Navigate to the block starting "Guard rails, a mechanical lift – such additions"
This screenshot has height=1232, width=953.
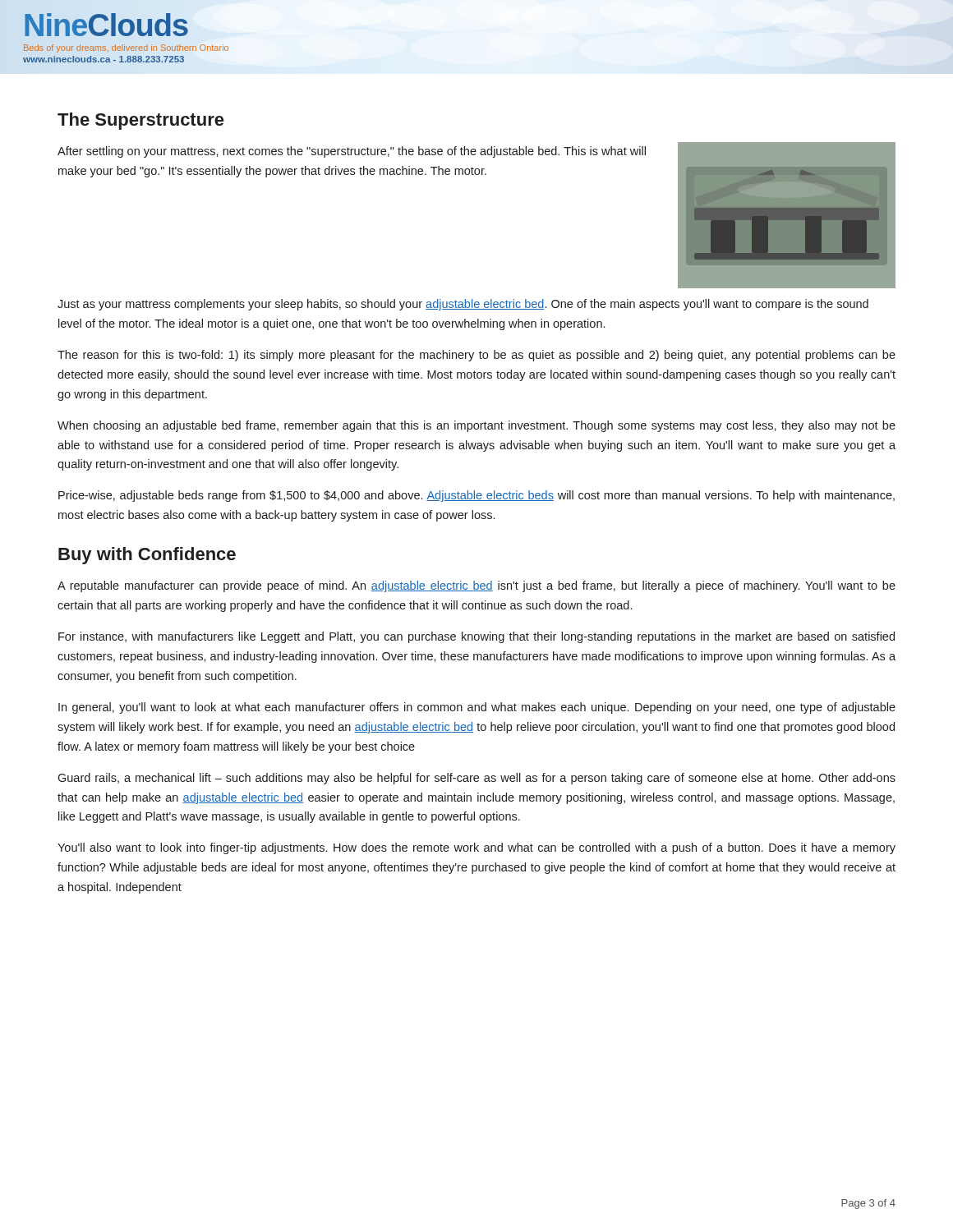(476, 797)
